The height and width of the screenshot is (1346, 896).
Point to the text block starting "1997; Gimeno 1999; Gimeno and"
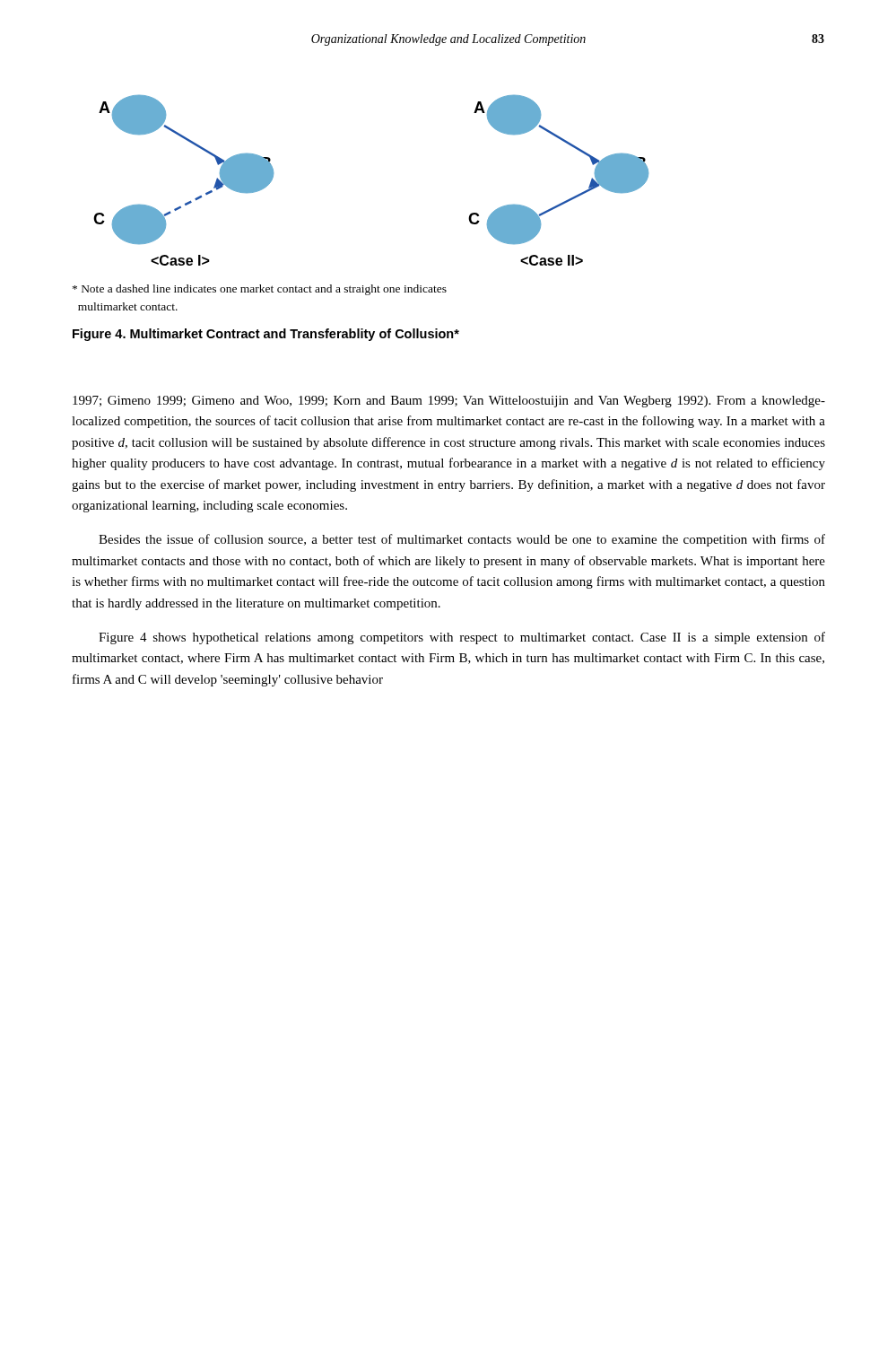pos(448,540)
